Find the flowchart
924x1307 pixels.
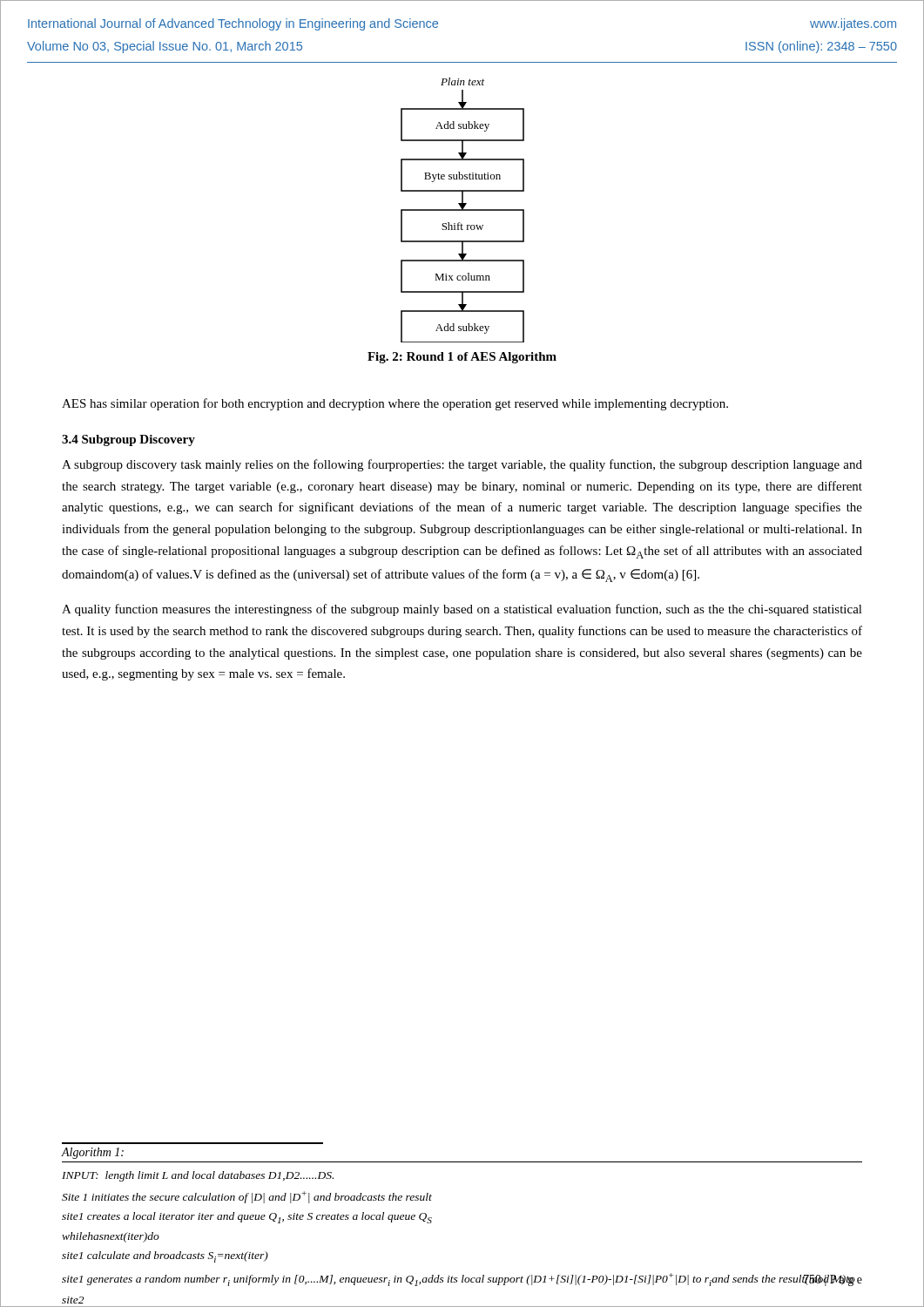coord(462,207)
